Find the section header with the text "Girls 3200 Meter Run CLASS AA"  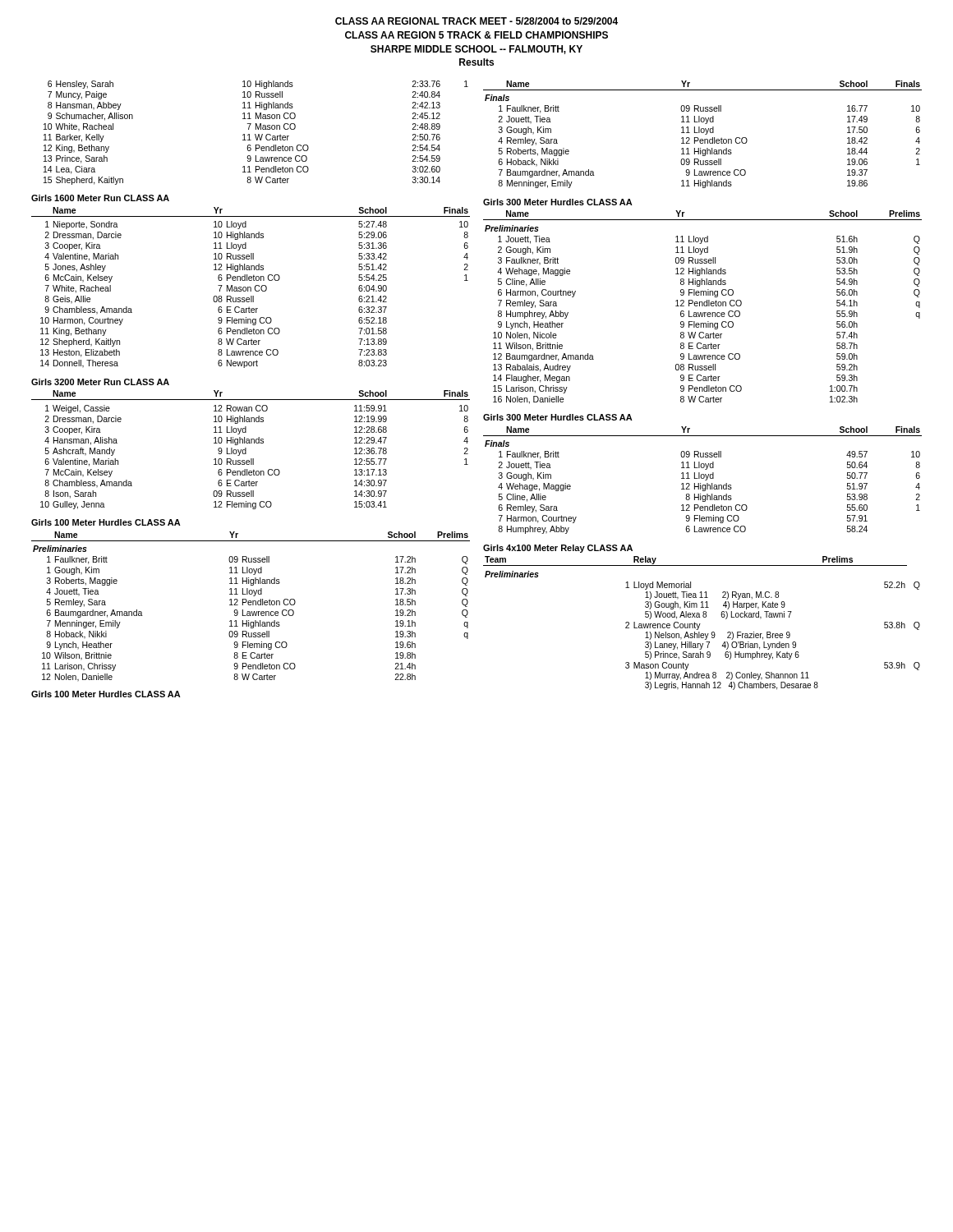(100, 382)
